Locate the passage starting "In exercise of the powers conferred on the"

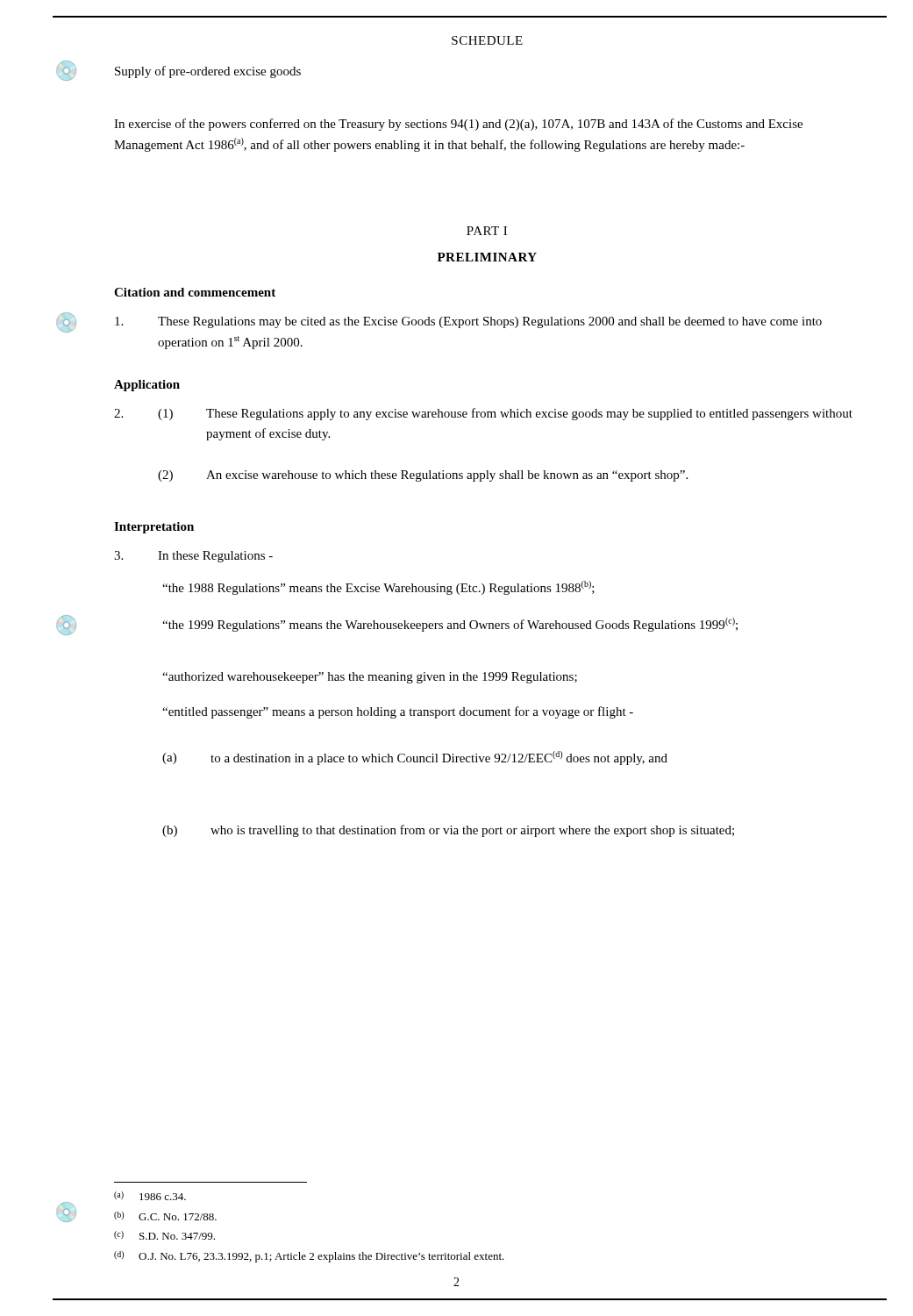tap(459, 134)
